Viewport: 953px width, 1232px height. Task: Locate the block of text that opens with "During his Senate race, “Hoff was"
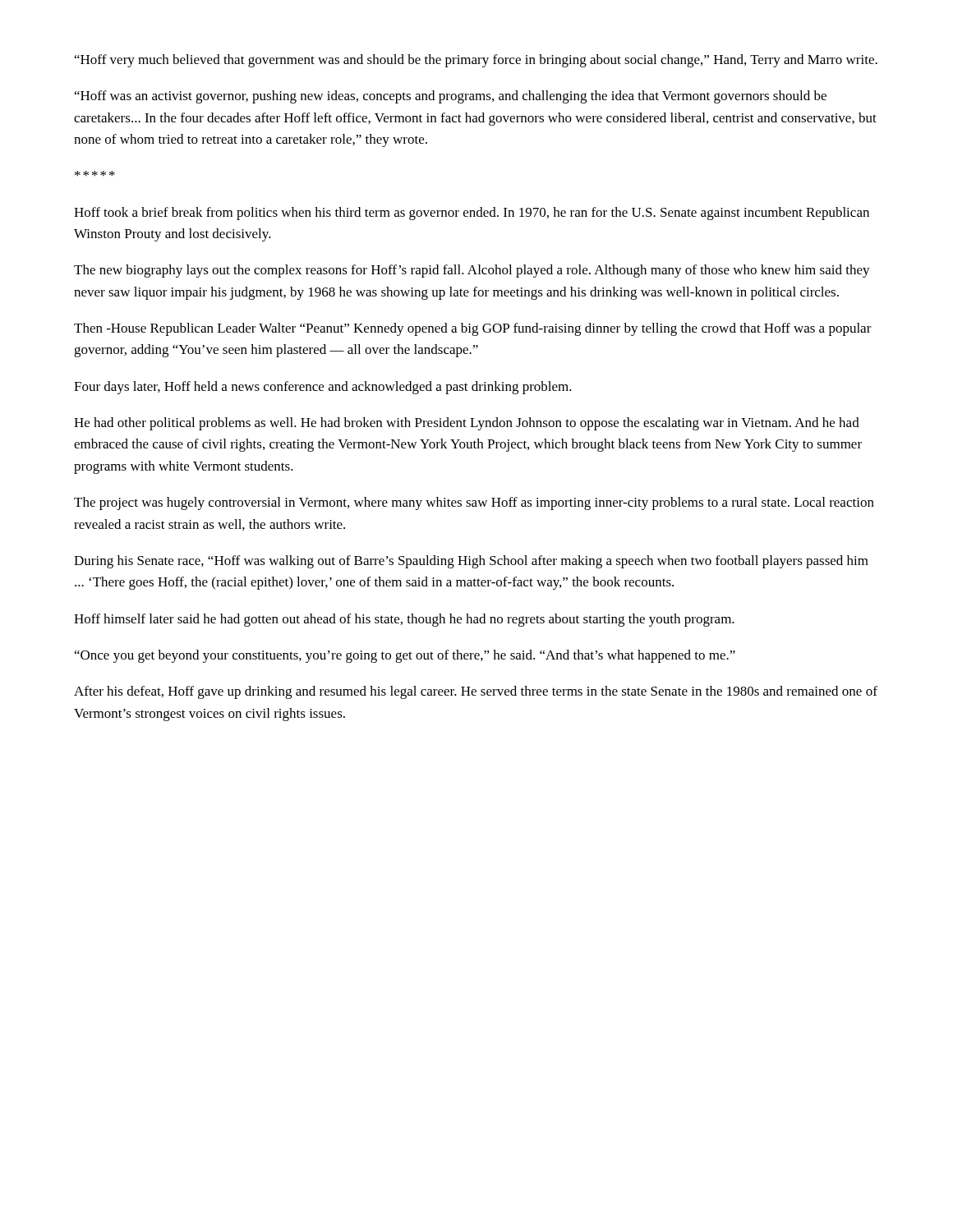coord(471,571)
